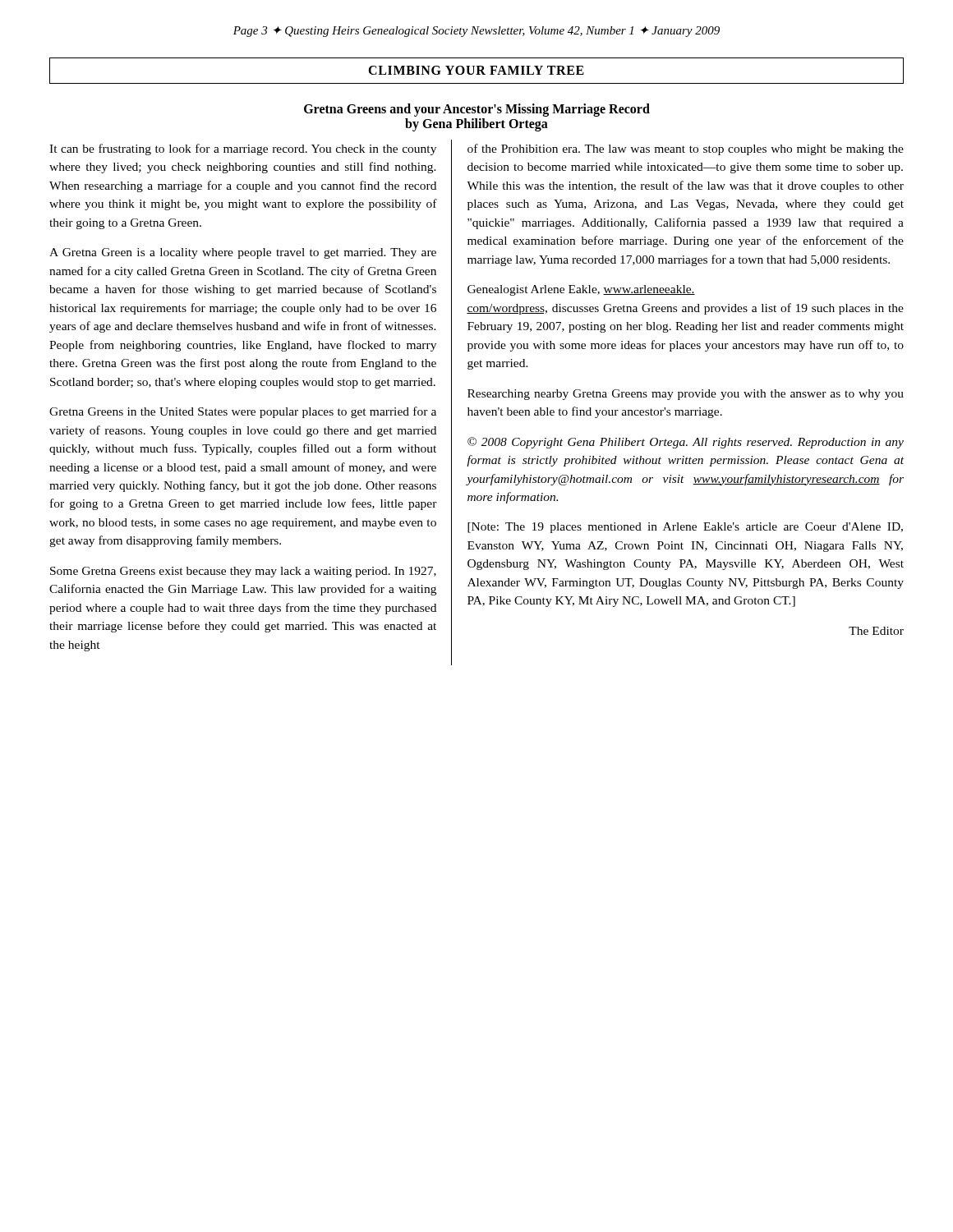Screen dimensions: 1232x953
Task: Click on the section header with the text "CLIMBING YOUR FAMILY TREE"
Action: pos(476,70)
